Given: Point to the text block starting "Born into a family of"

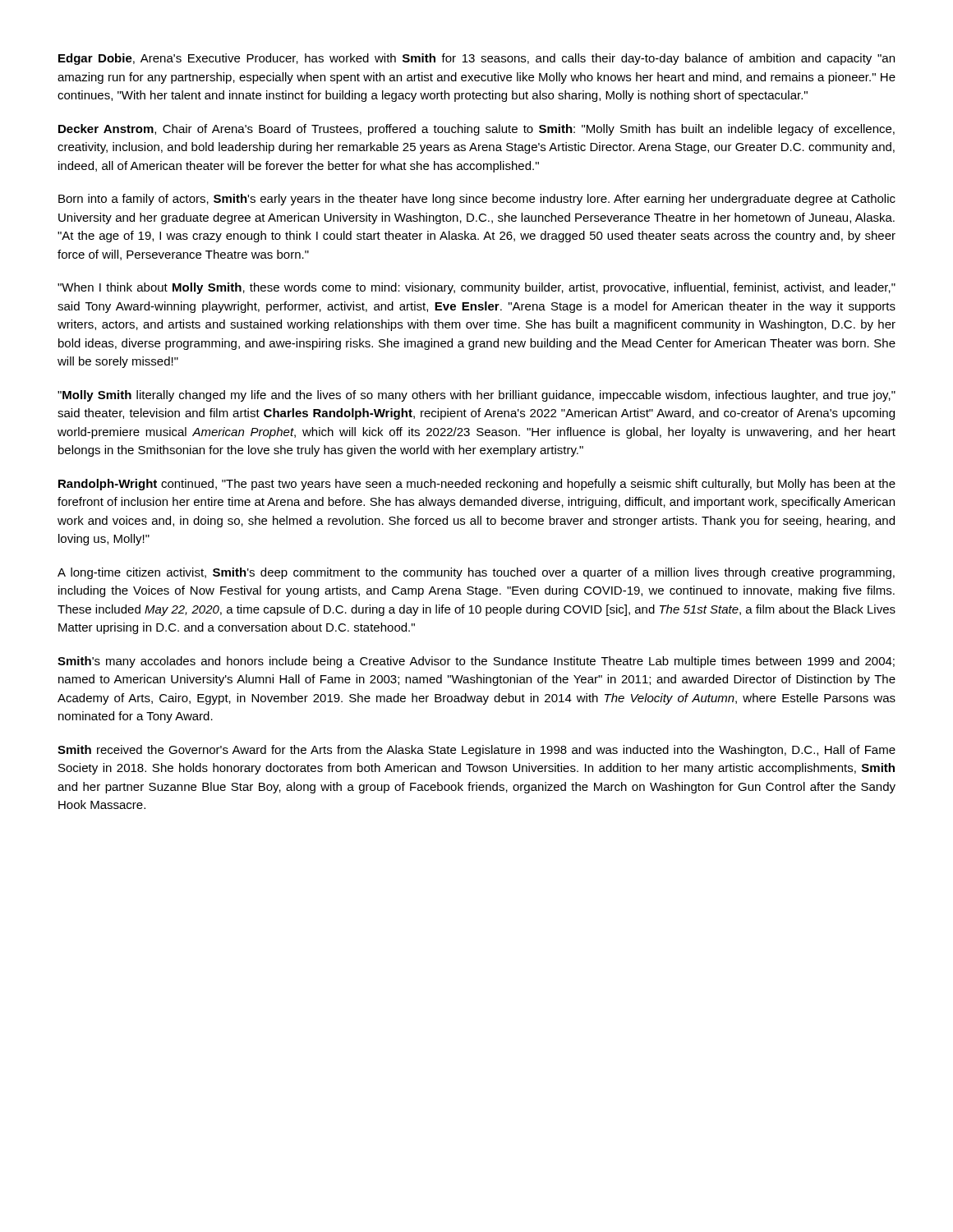Looking at the screenshot, I should tap(476, 226).
